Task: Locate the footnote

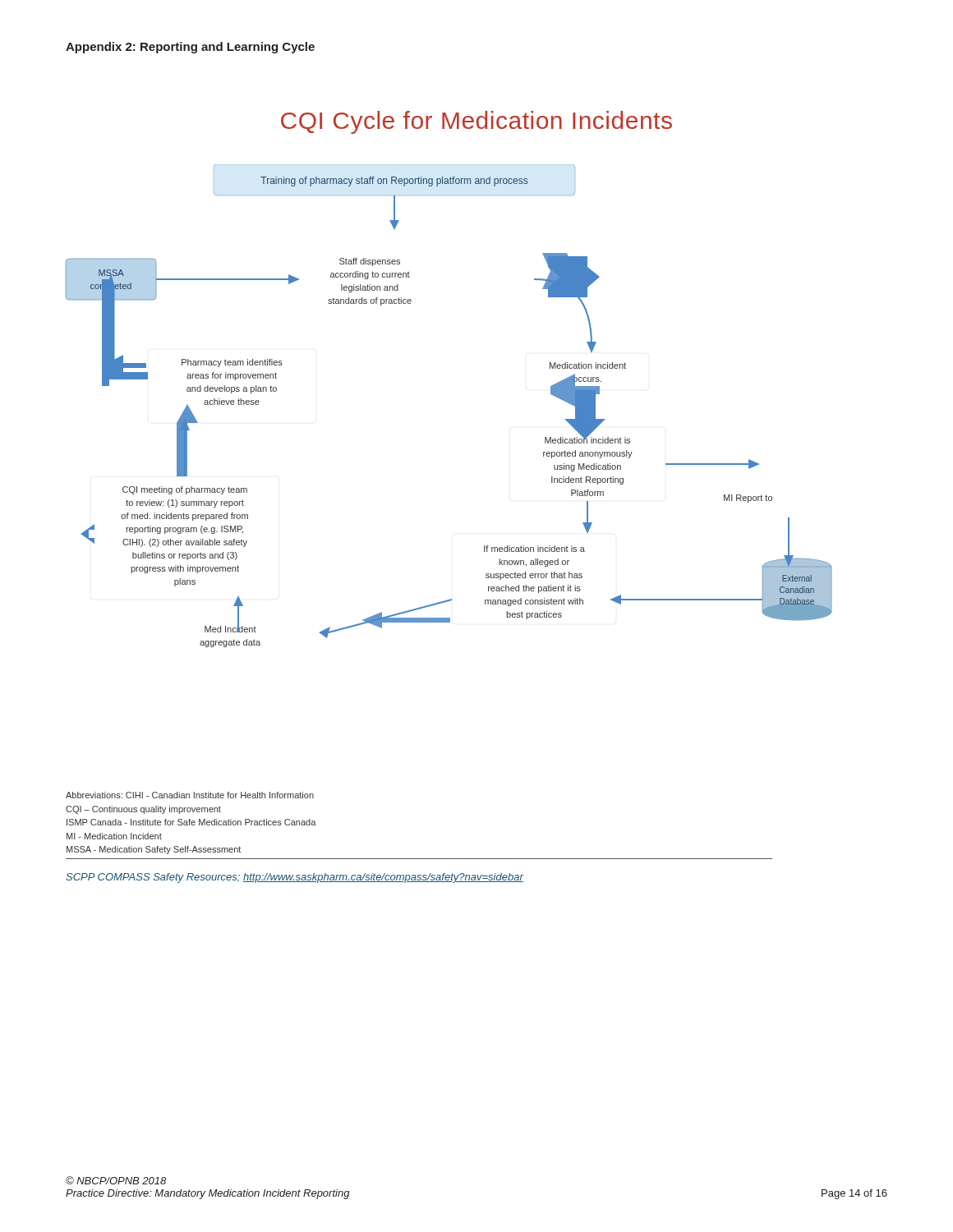Action: (191, 822)
